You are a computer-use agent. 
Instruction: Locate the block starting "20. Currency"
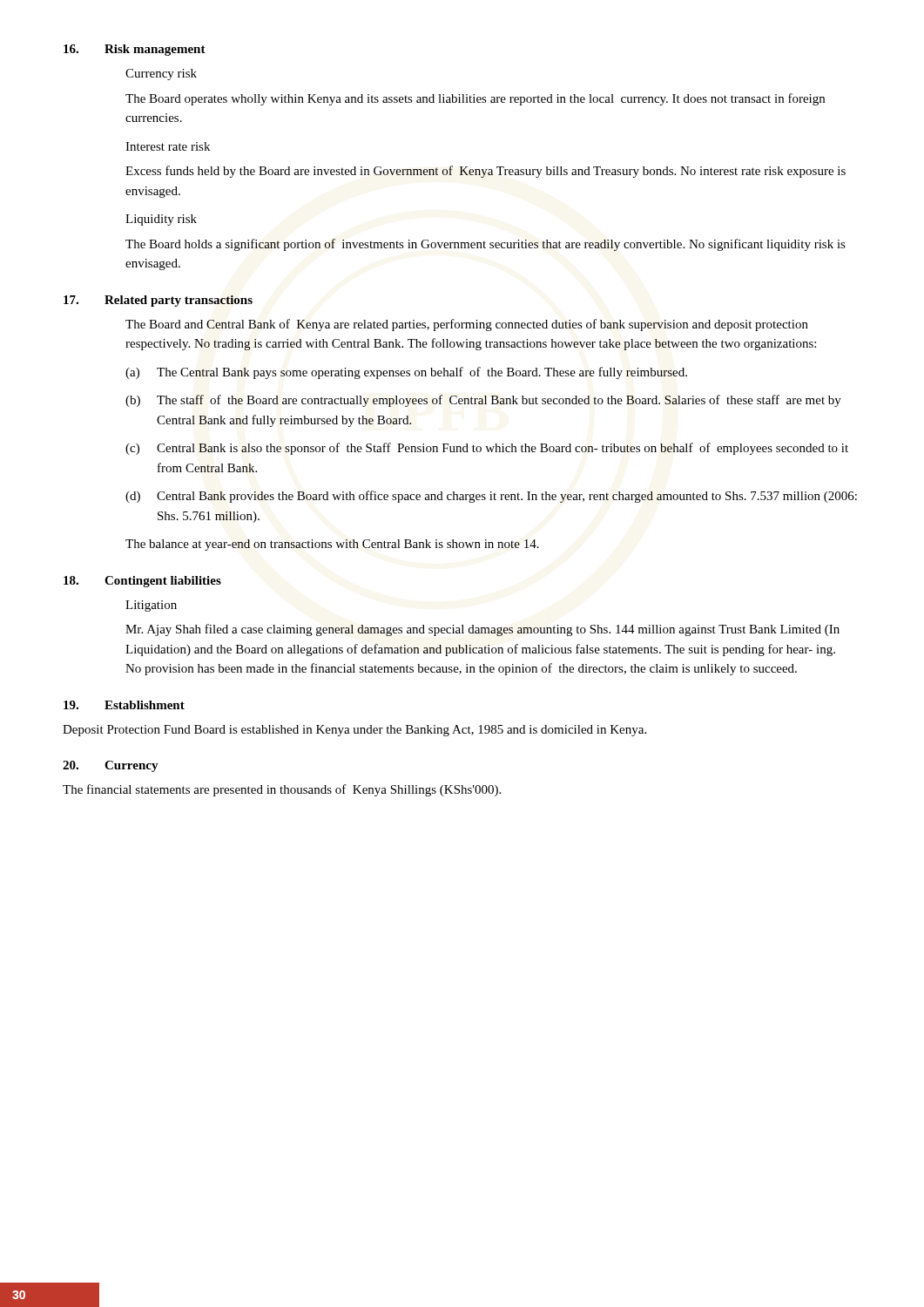[110, 765]
